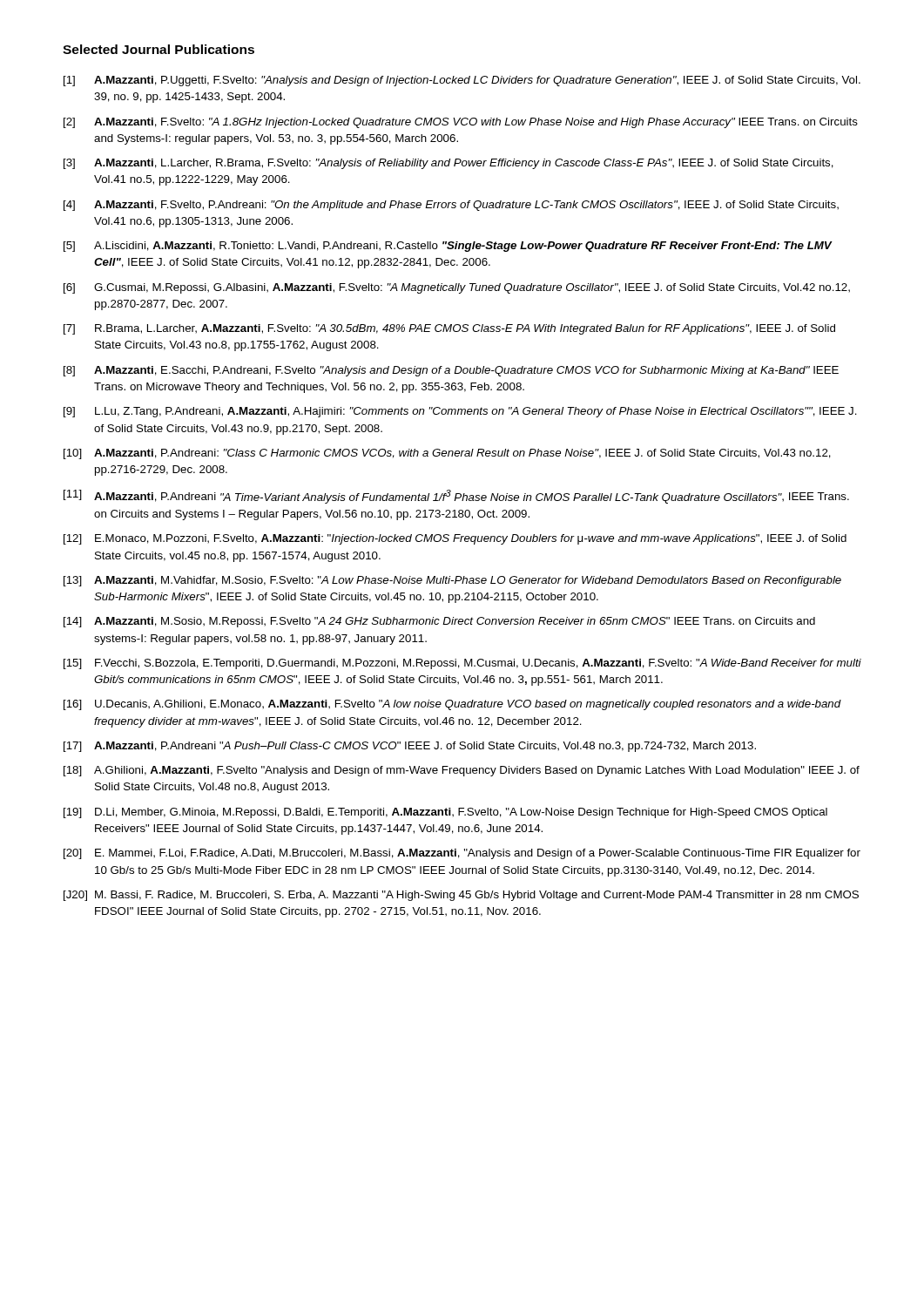
Task: Where is the passage that starts "[19] D.Li, Member, G.Minoia, M.Repossi, D.Baldi, E.Temporiti,"?
Action: click(462, 820)
